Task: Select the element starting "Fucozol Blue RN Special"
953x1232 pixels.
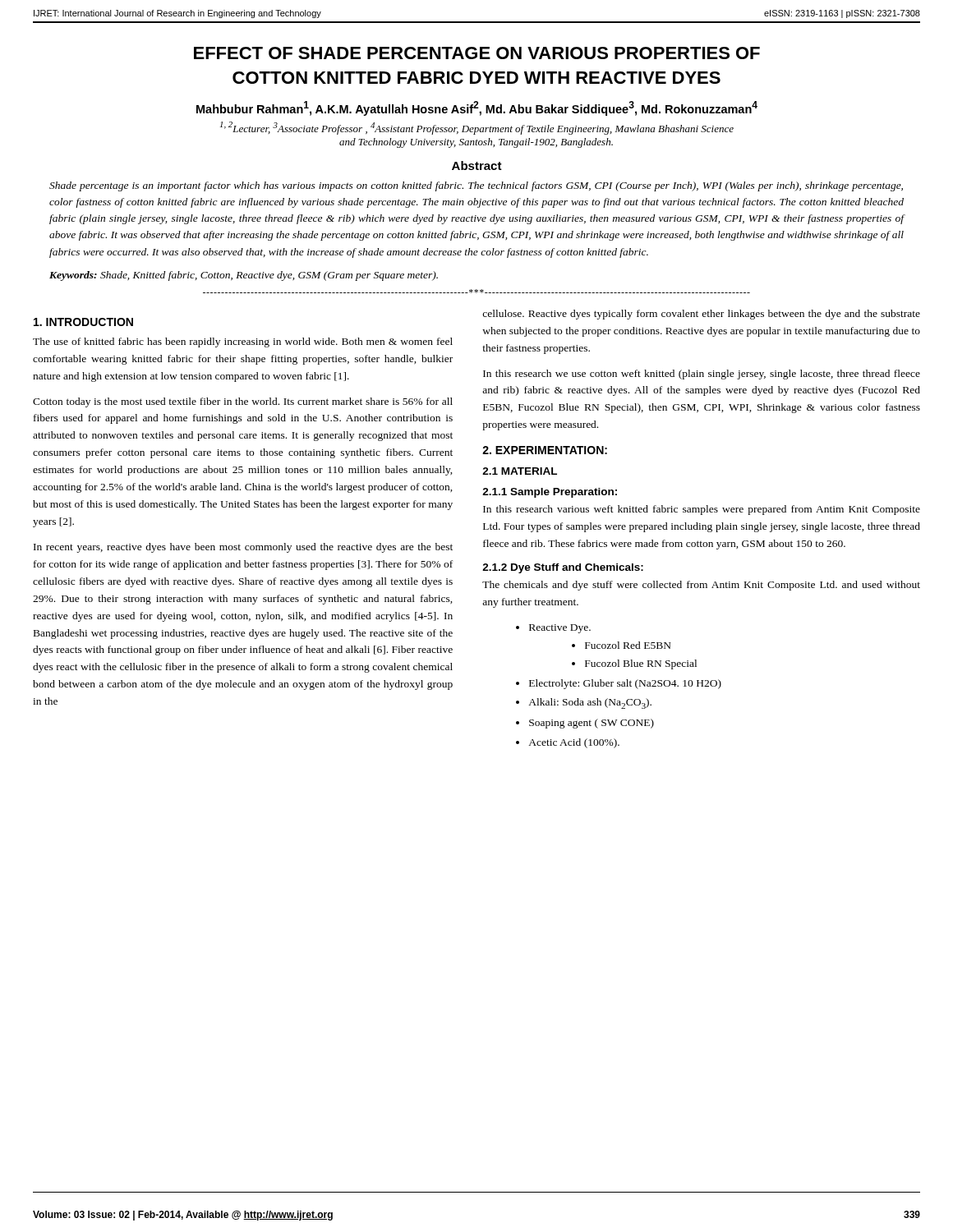Action: 641,664
